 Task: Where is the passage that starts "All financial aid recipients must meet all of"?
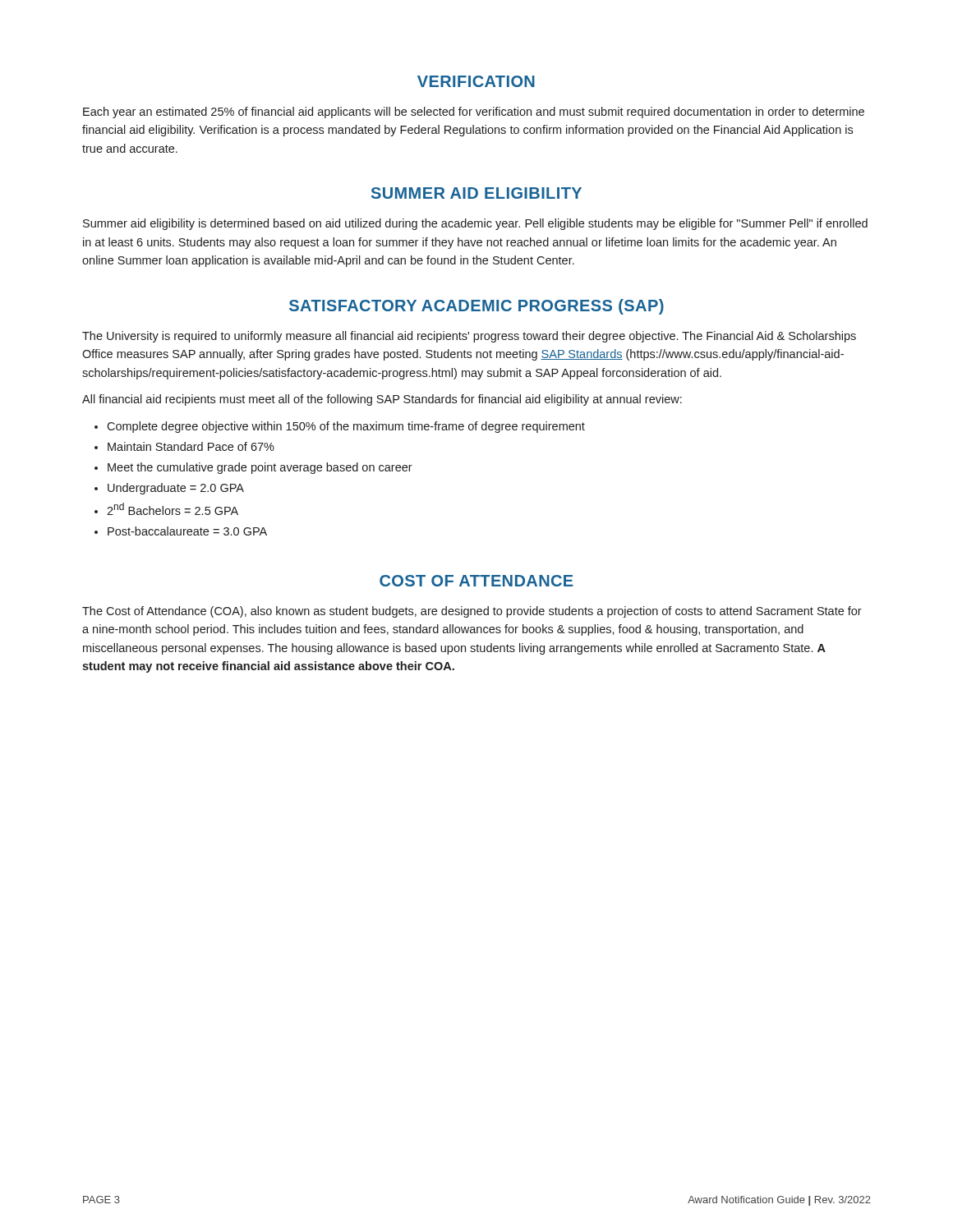click(382, 399)
